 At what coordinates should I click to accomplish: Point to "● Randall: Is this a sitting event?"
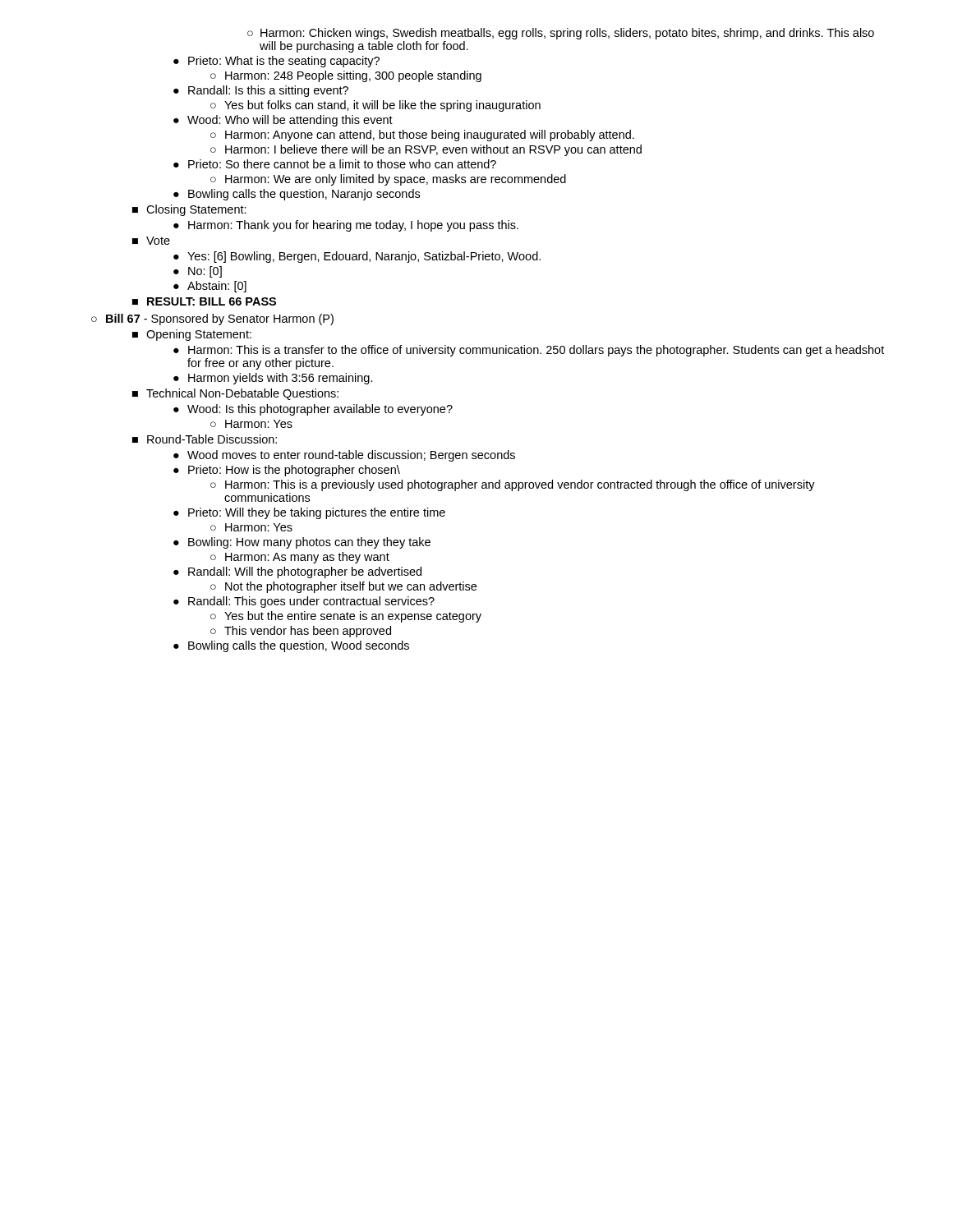click(261, 90)
